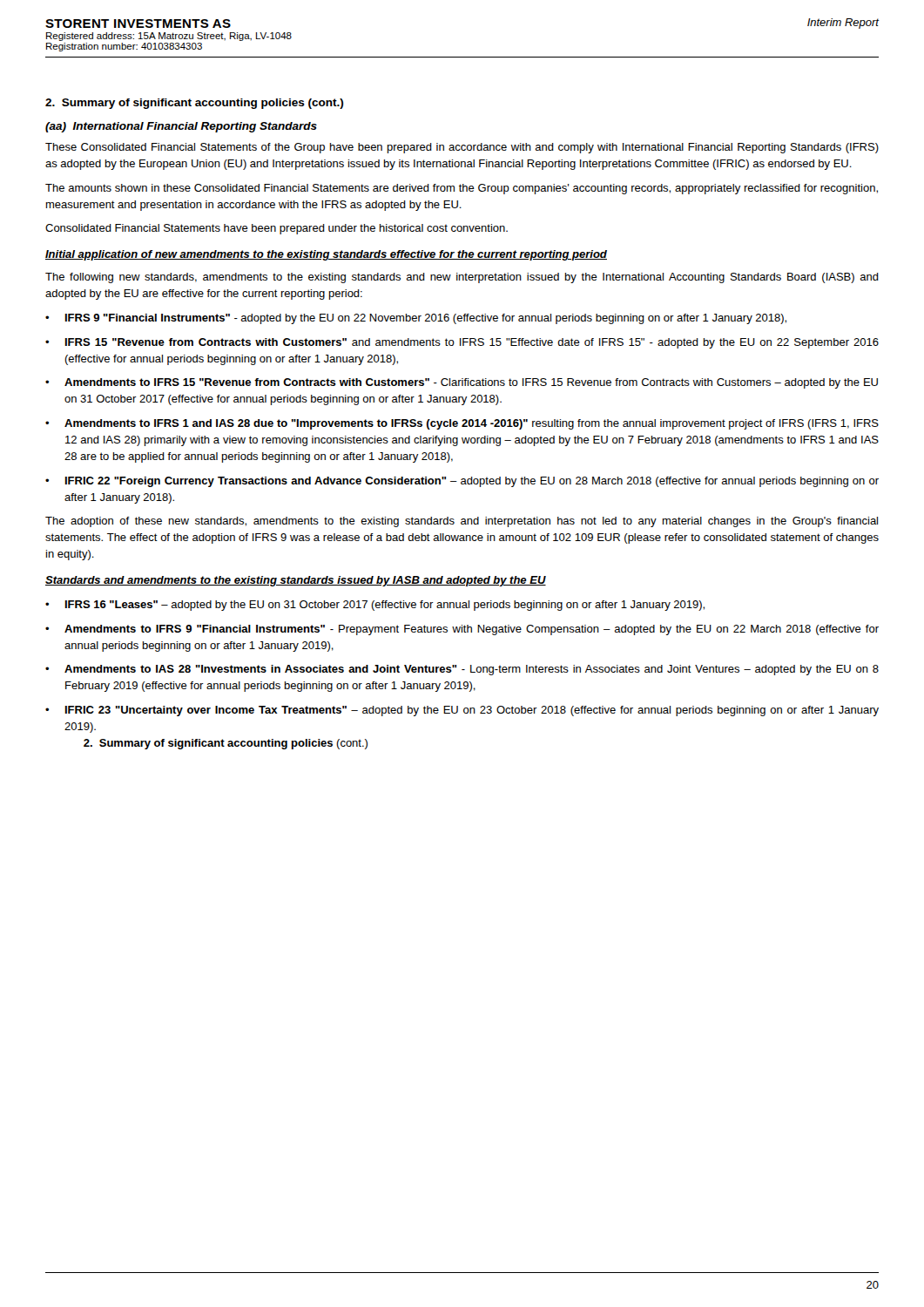Click on the text block starting "The amounts shown"
924x1307 pixels.
[462, 196]
